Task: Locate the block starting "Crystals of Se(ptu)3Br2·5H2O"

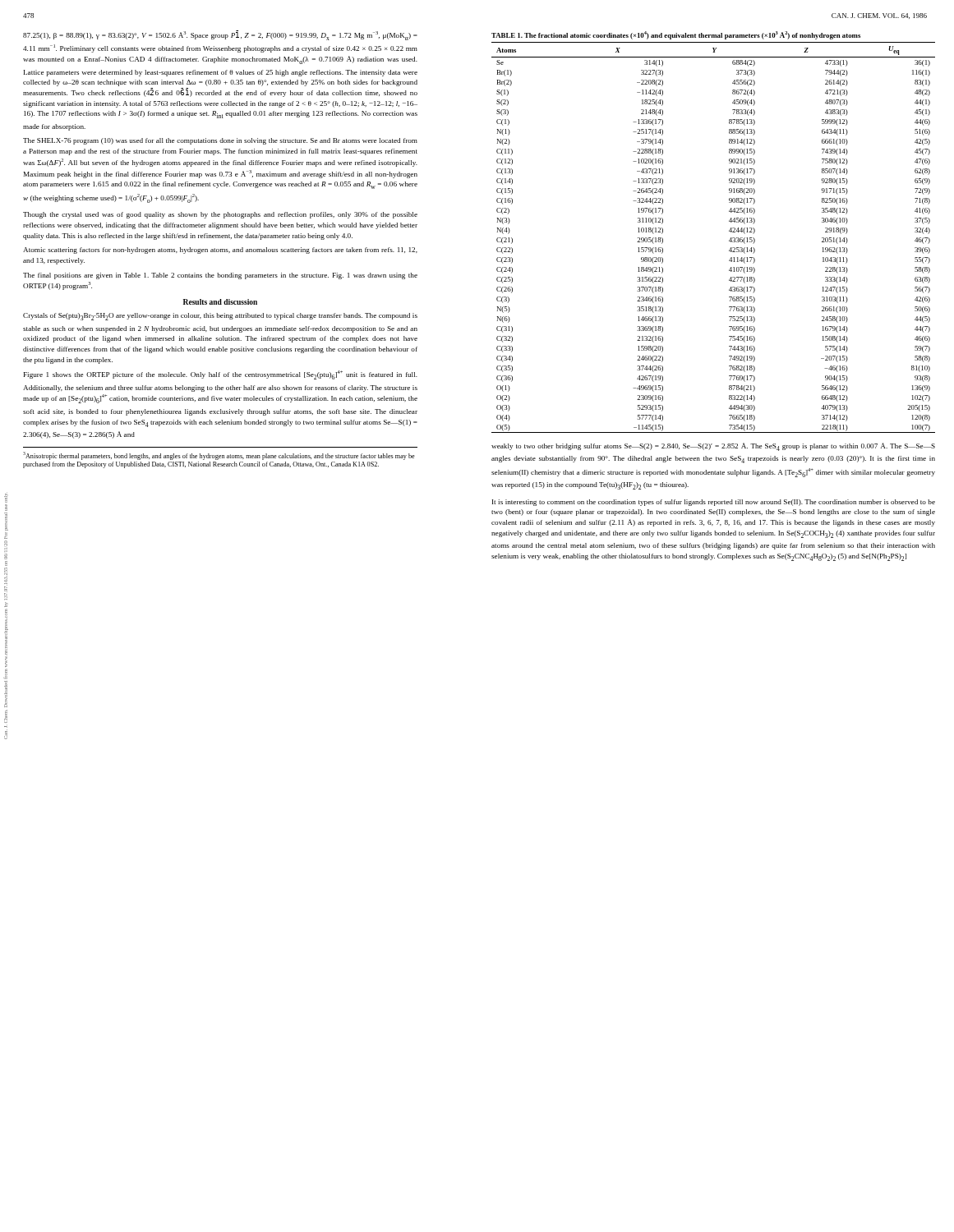Action: click(220, 338)
